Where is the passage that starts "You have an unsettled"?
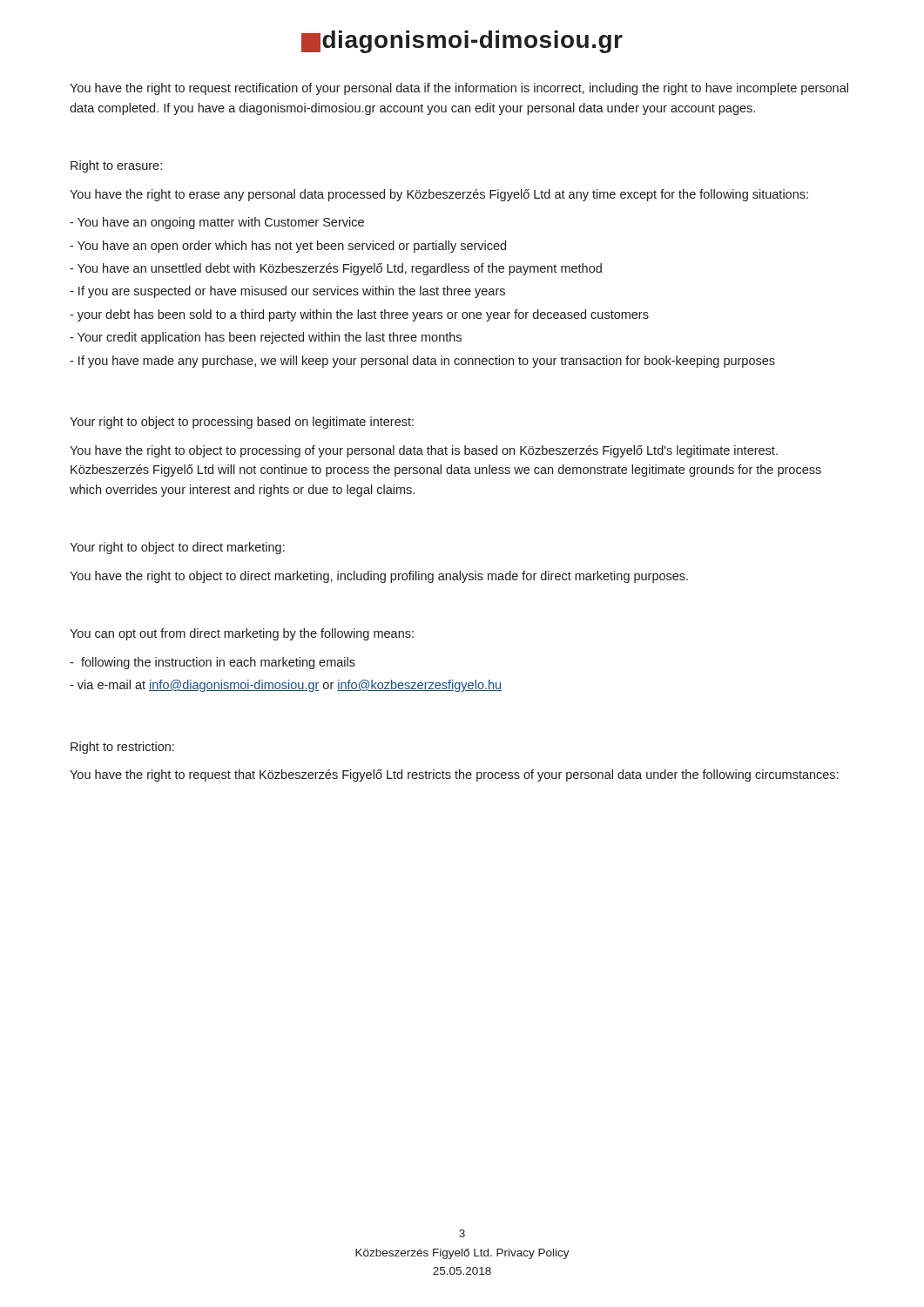The width and height of the screenshot is (924, 1307). coord(336,268)
